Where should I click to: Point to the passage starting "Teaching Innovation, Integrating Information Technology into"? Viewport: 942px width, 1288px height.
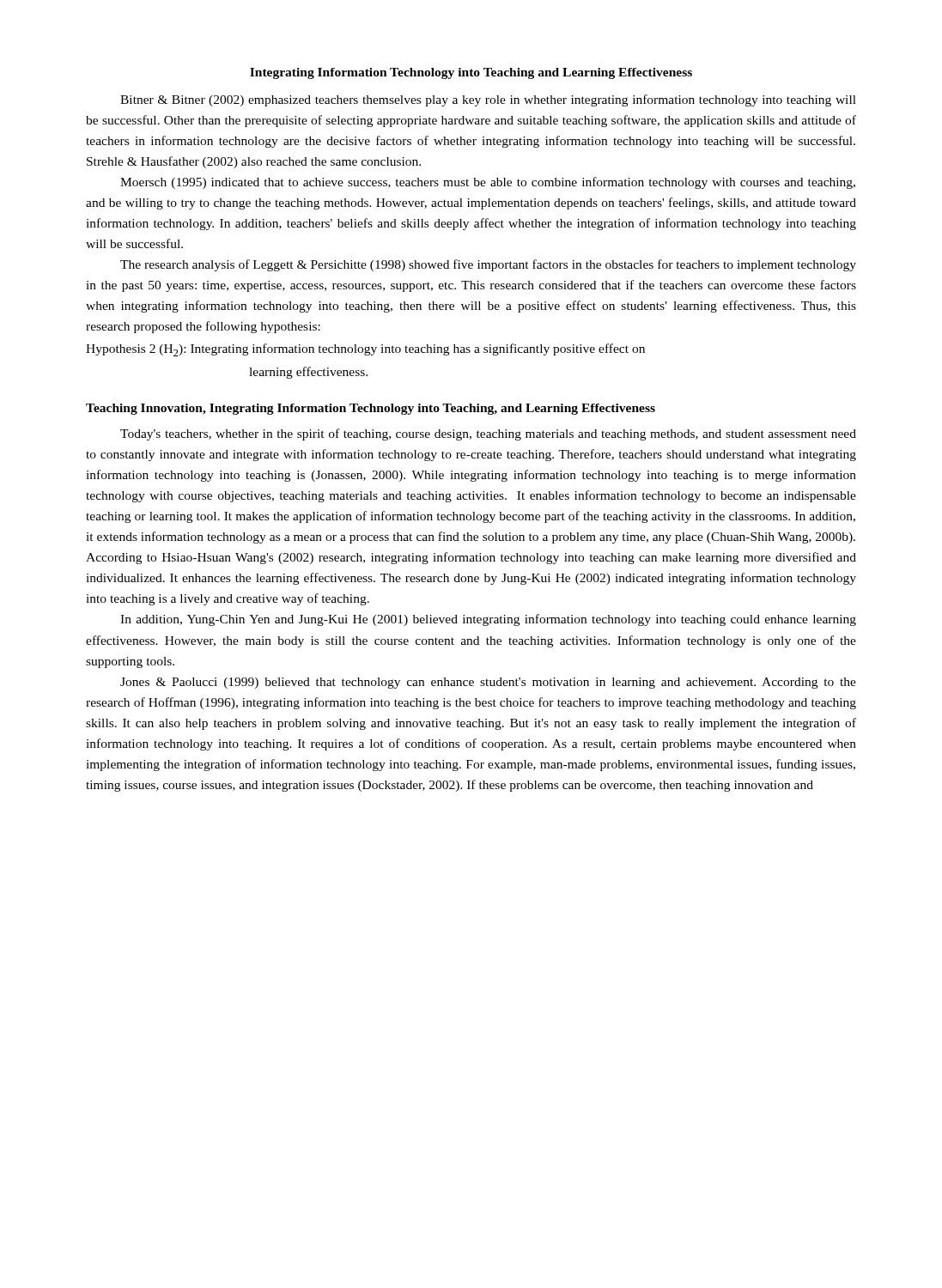click(x=371, y=408)
